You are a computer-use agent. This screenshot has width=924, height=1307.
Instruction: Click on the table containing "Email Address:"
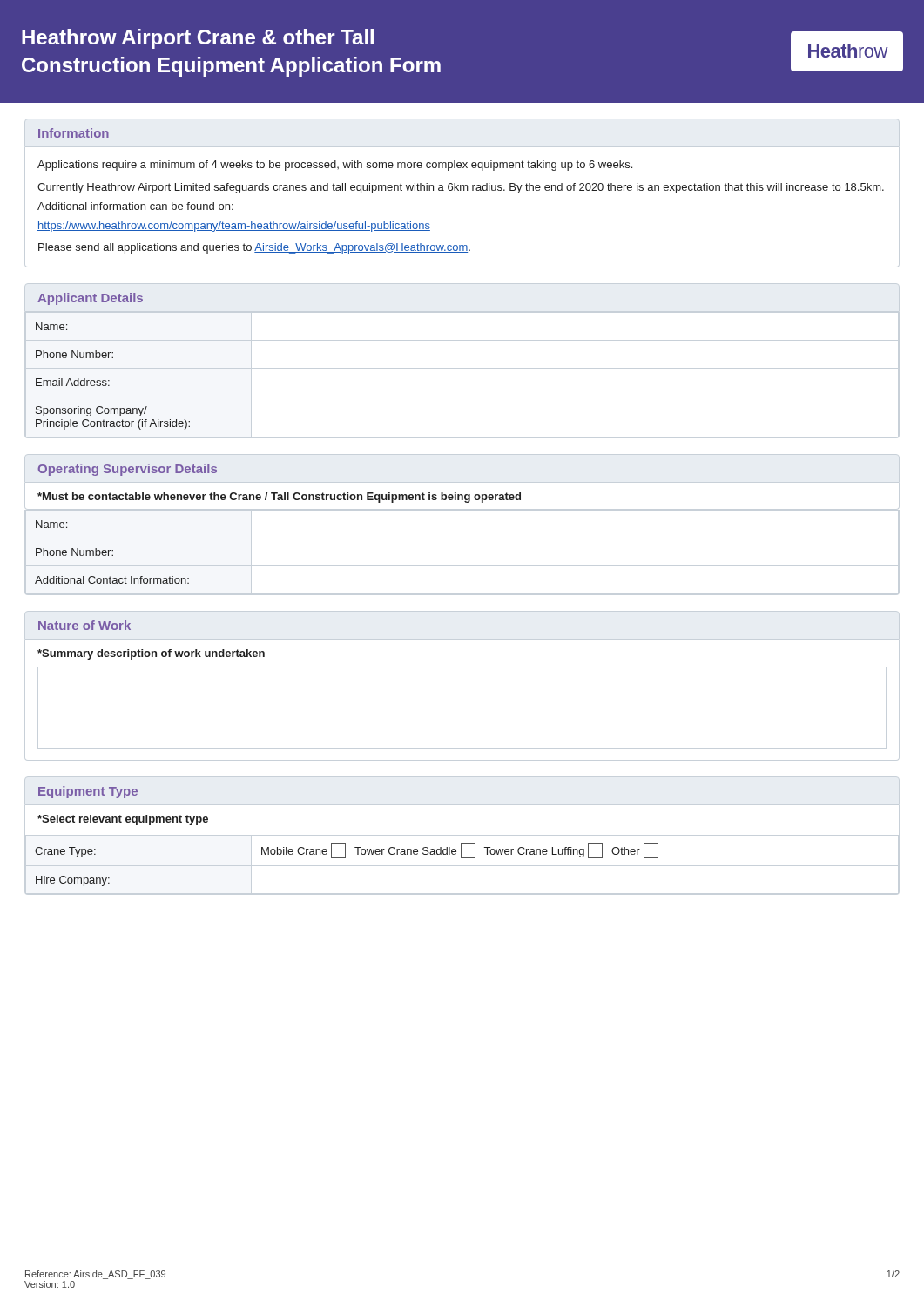point(462,375)
